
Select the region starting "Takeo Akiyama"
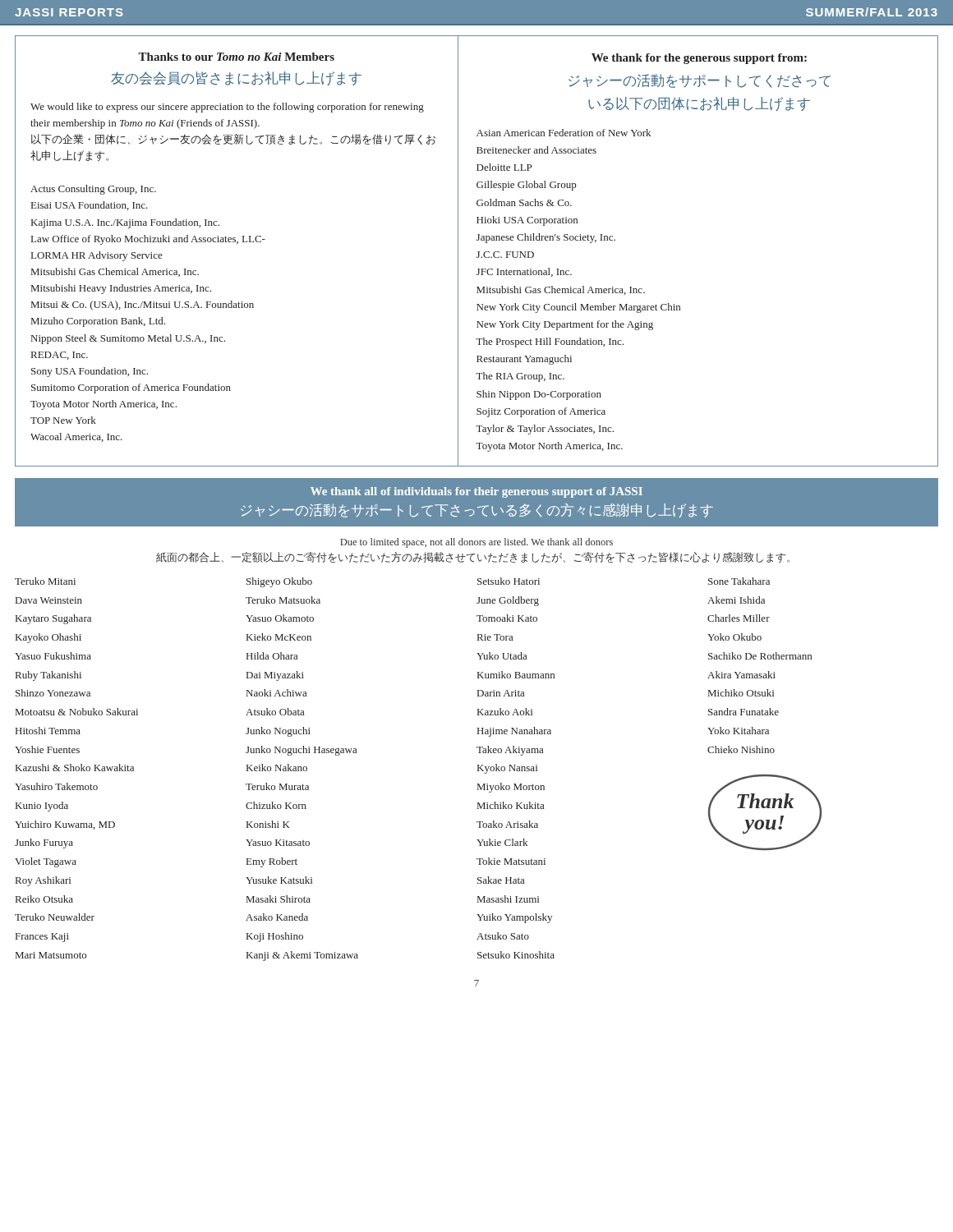pos(510,749)
